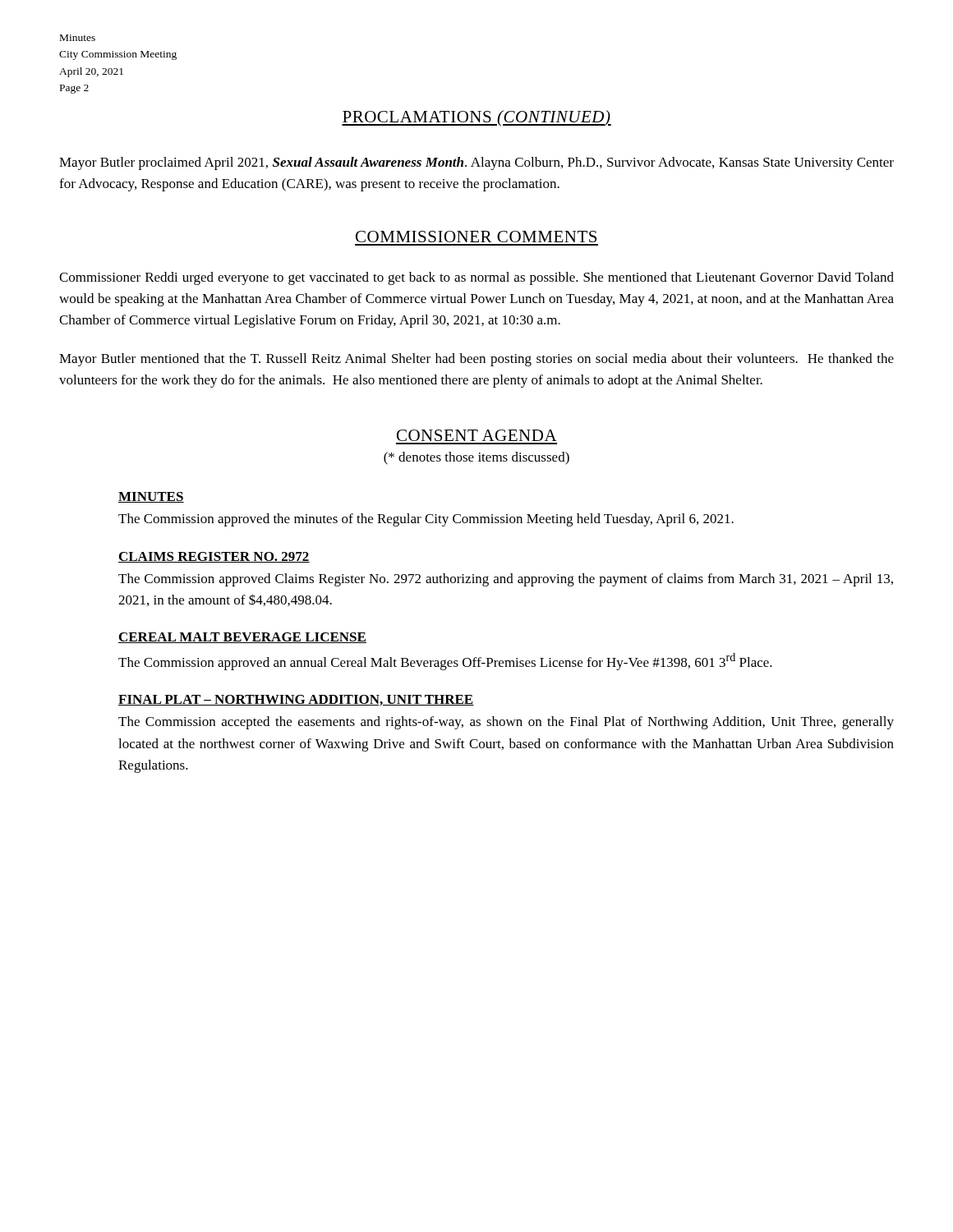Locate the text containing "(* denotes those items discussed)"
The width and height of the screenshot is (953, 1232).
(476, 457)
